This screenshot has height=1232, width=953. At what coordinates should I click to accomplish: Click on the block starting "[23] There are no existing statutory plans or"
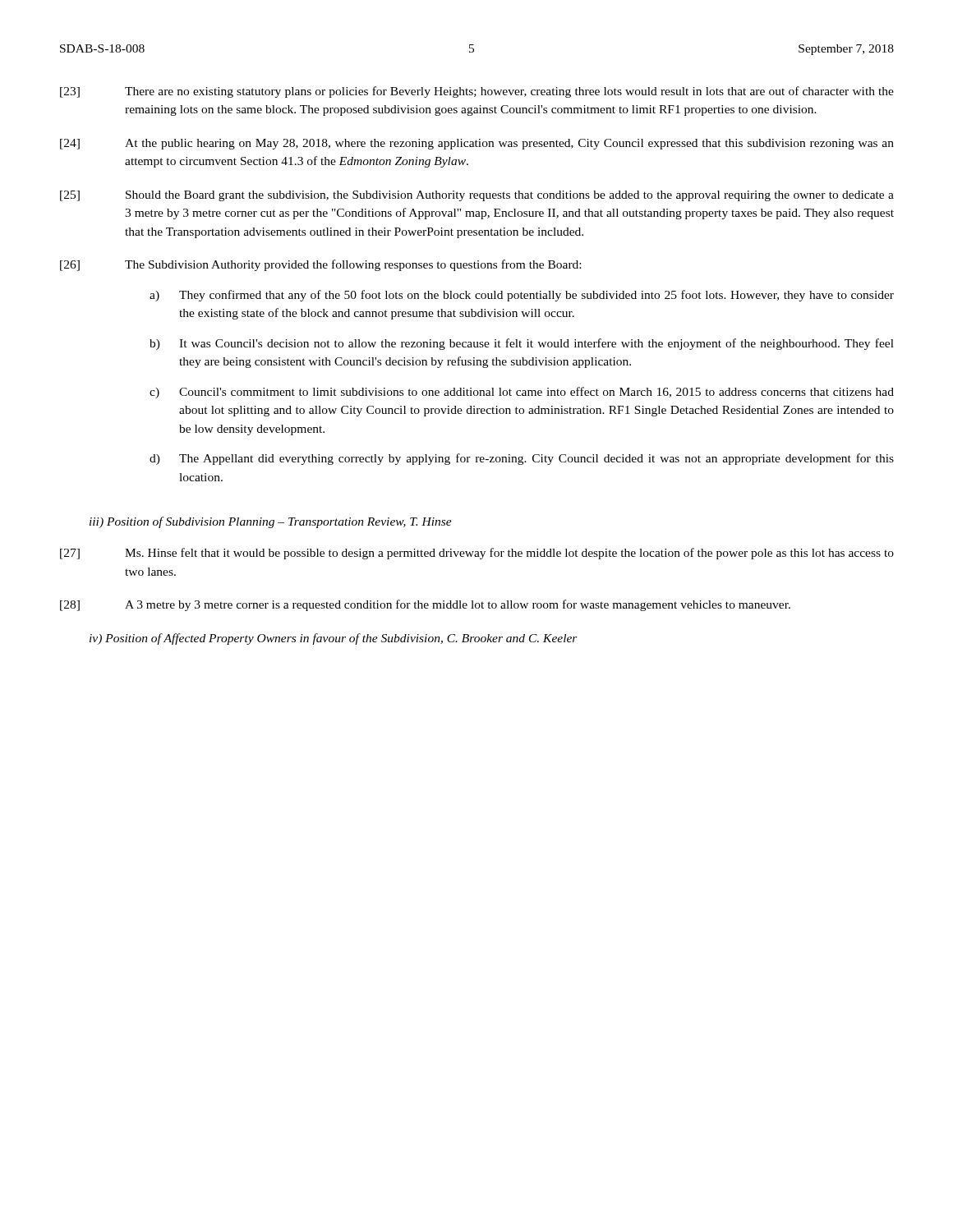(476, 101)
